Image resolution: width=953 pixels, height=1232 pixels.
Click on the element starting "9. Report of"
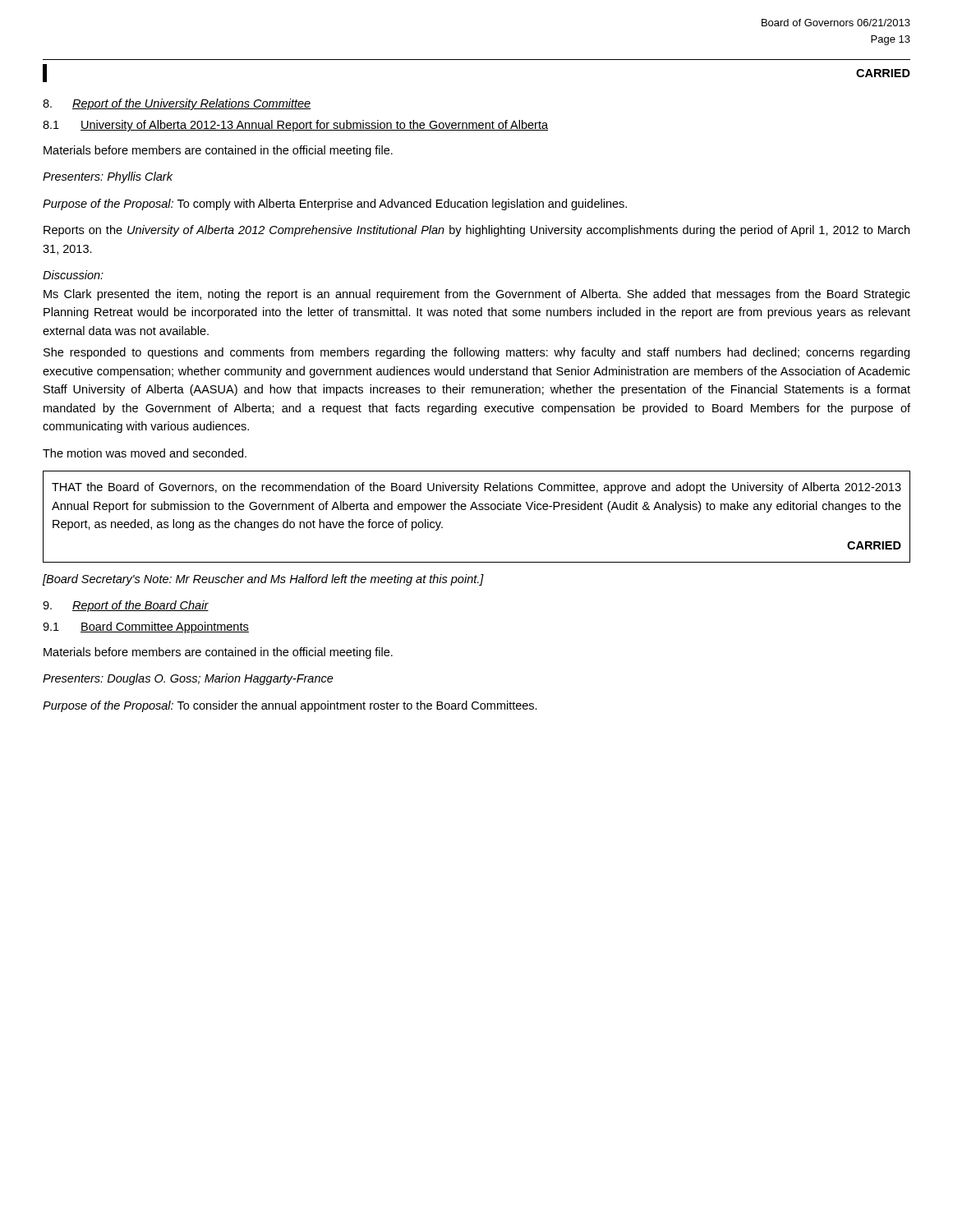pos(125,605)
